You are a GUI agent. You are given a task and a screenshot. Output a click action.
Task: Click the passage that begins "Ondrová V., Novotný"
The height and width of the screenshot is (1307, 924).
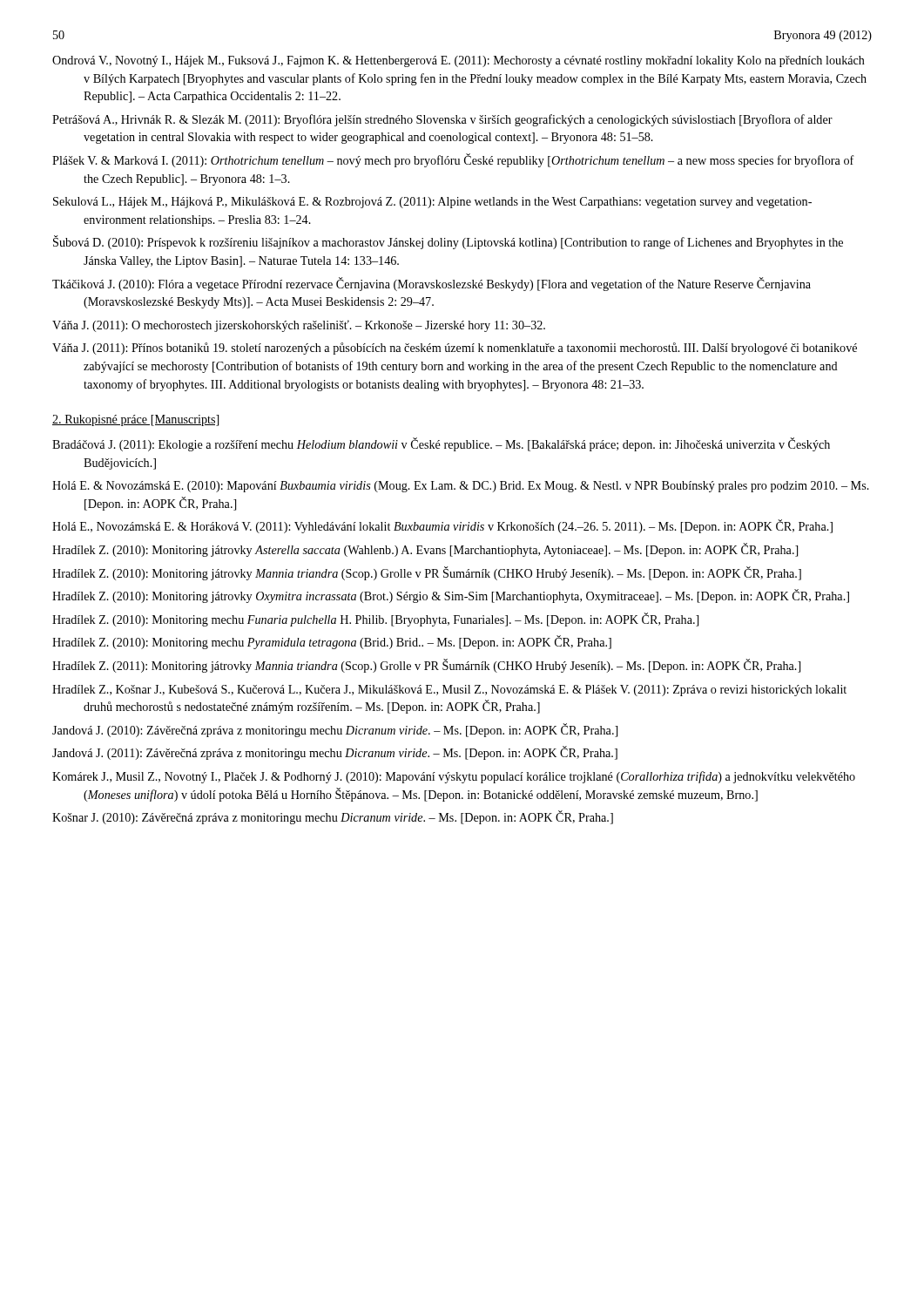point(459,78)
